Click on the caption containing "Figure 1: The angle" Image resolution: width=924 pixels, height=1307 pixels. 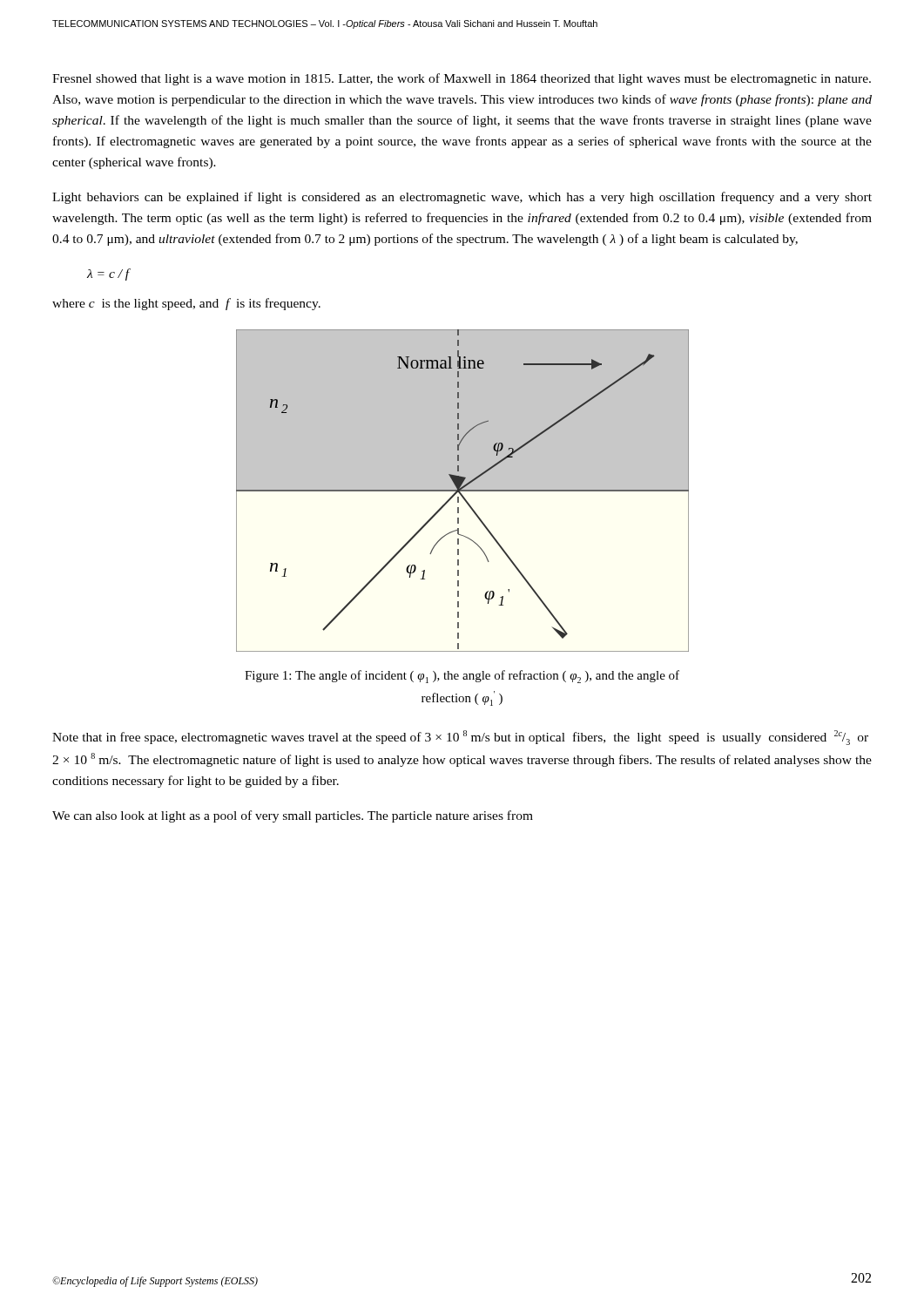point(462,688)
